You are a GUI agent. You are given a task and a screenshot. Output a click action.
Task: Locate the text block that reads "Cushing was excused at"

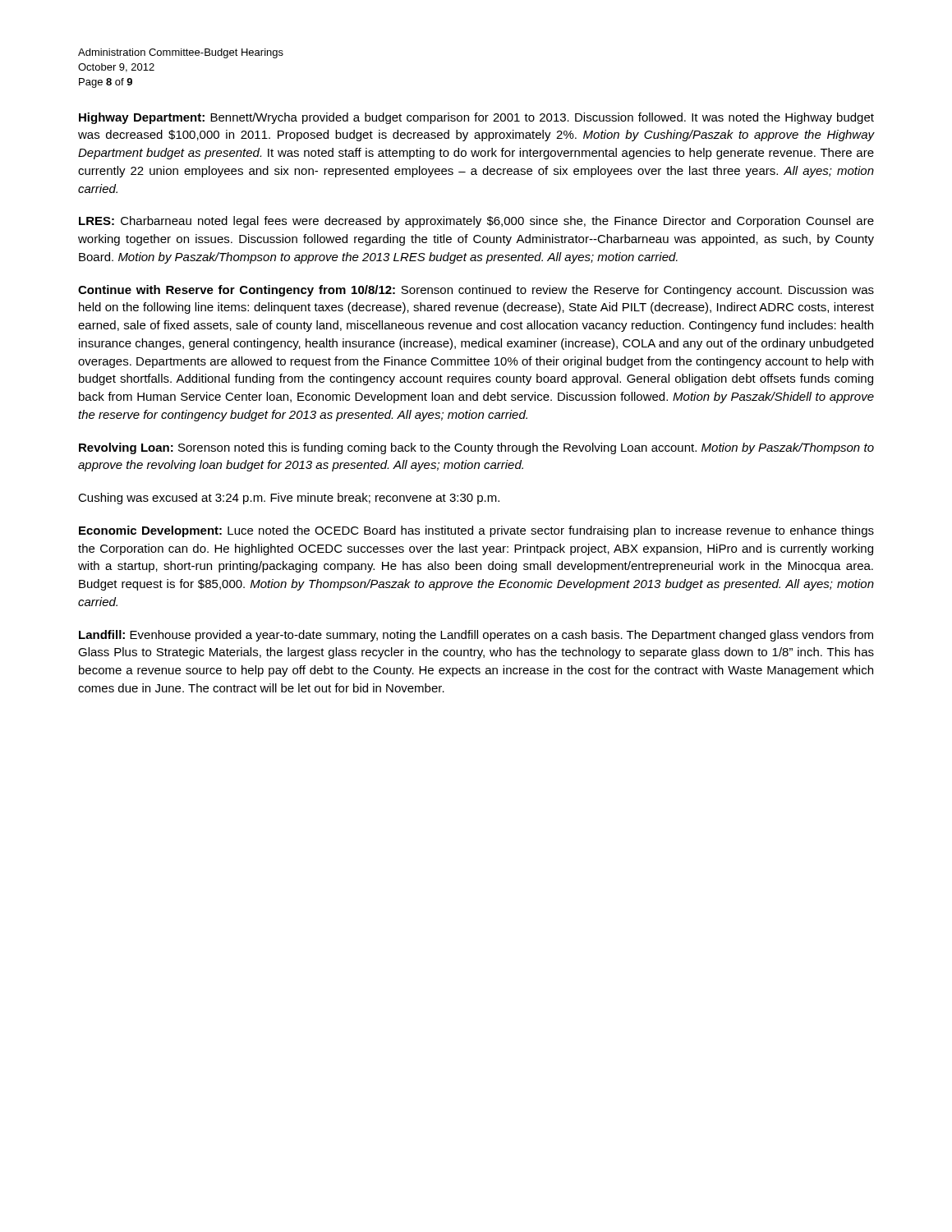tap(289, 497)
